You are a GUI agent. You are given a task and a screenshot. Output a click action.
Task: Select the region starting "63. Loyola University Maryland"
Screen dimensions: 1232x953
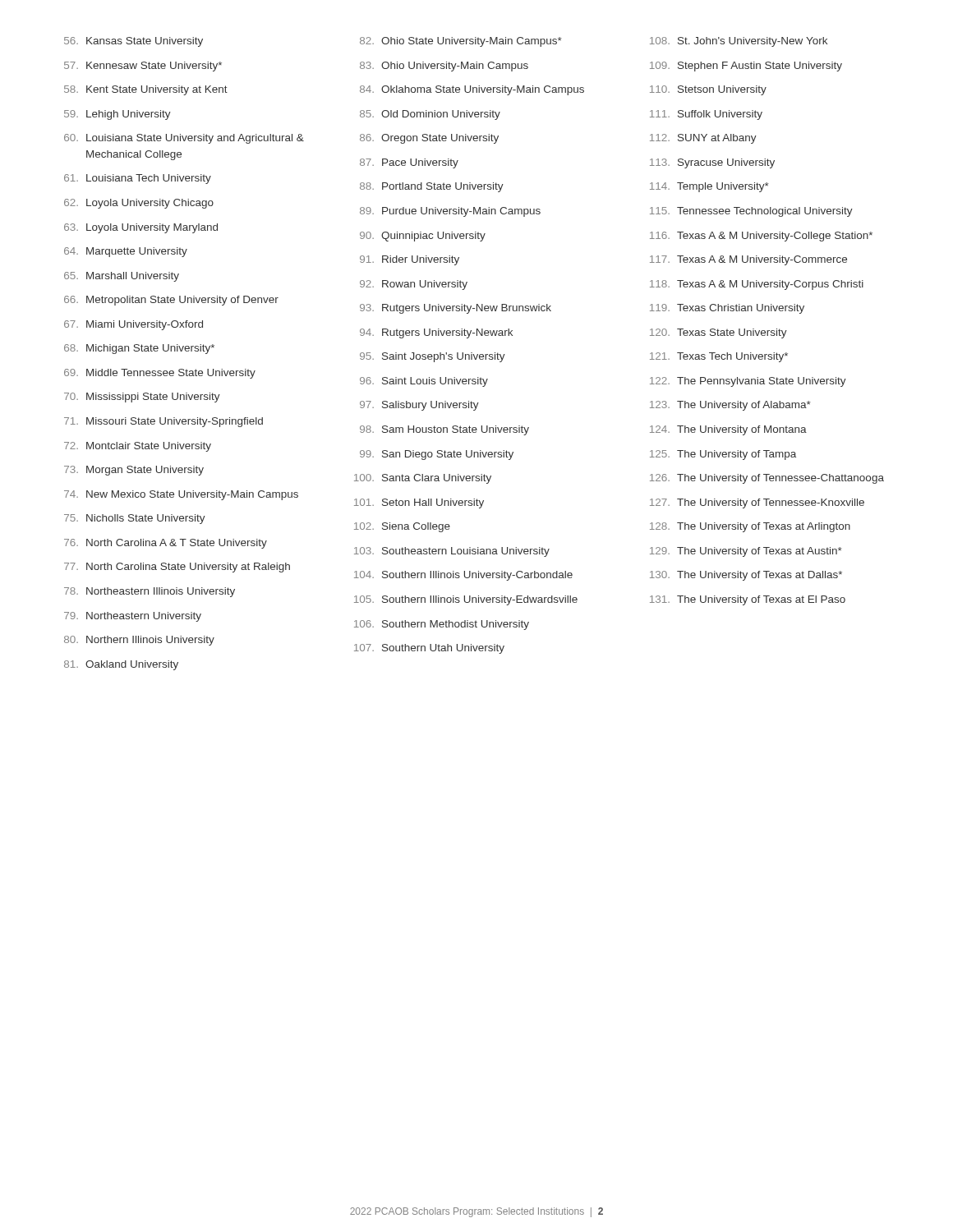point(181,227)
